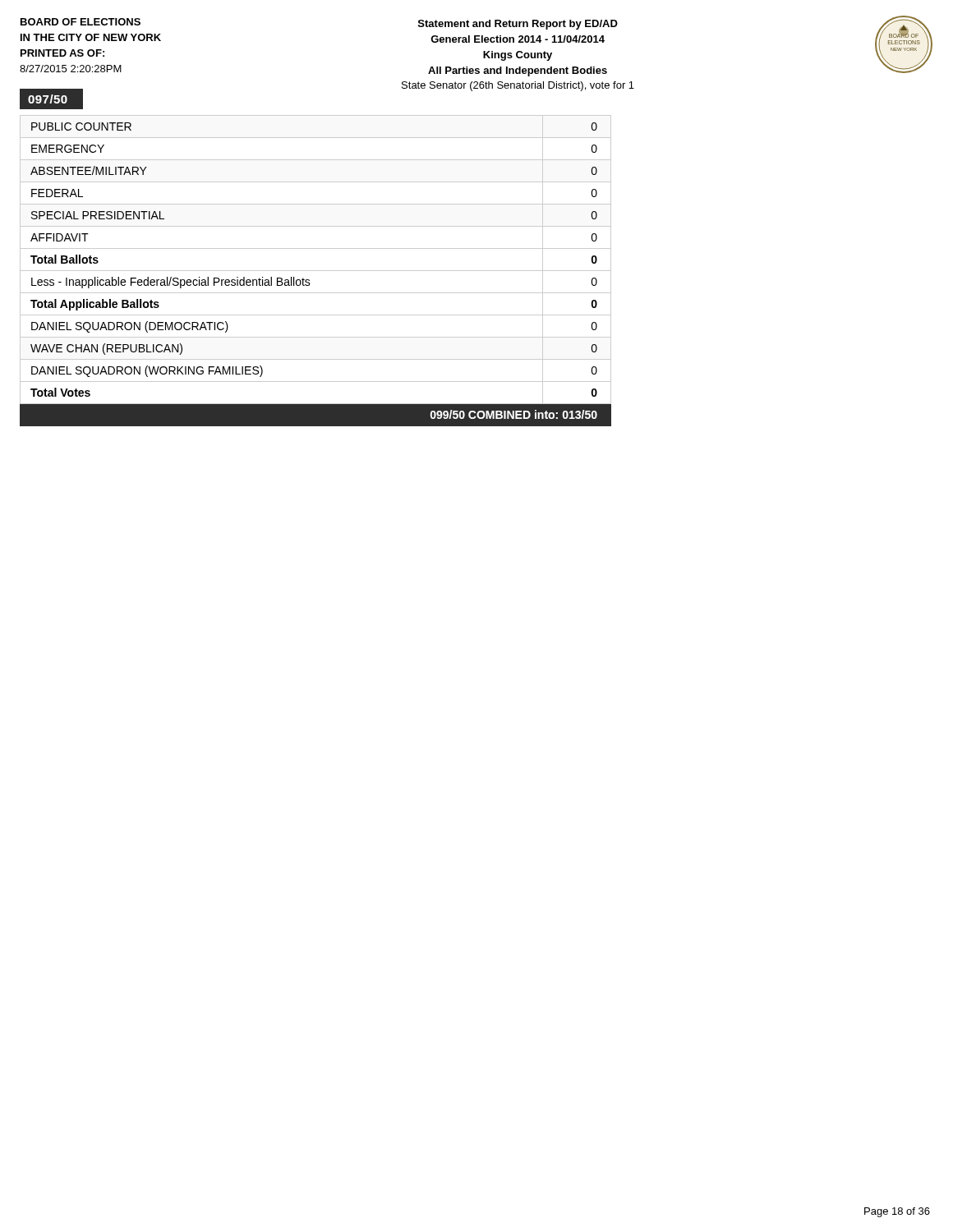Select the table that reads "WAVE CHAN (REPUBLICAN)"
Image resolution: width=953 pixels, height=1232 pixels.
coord(315,271)
